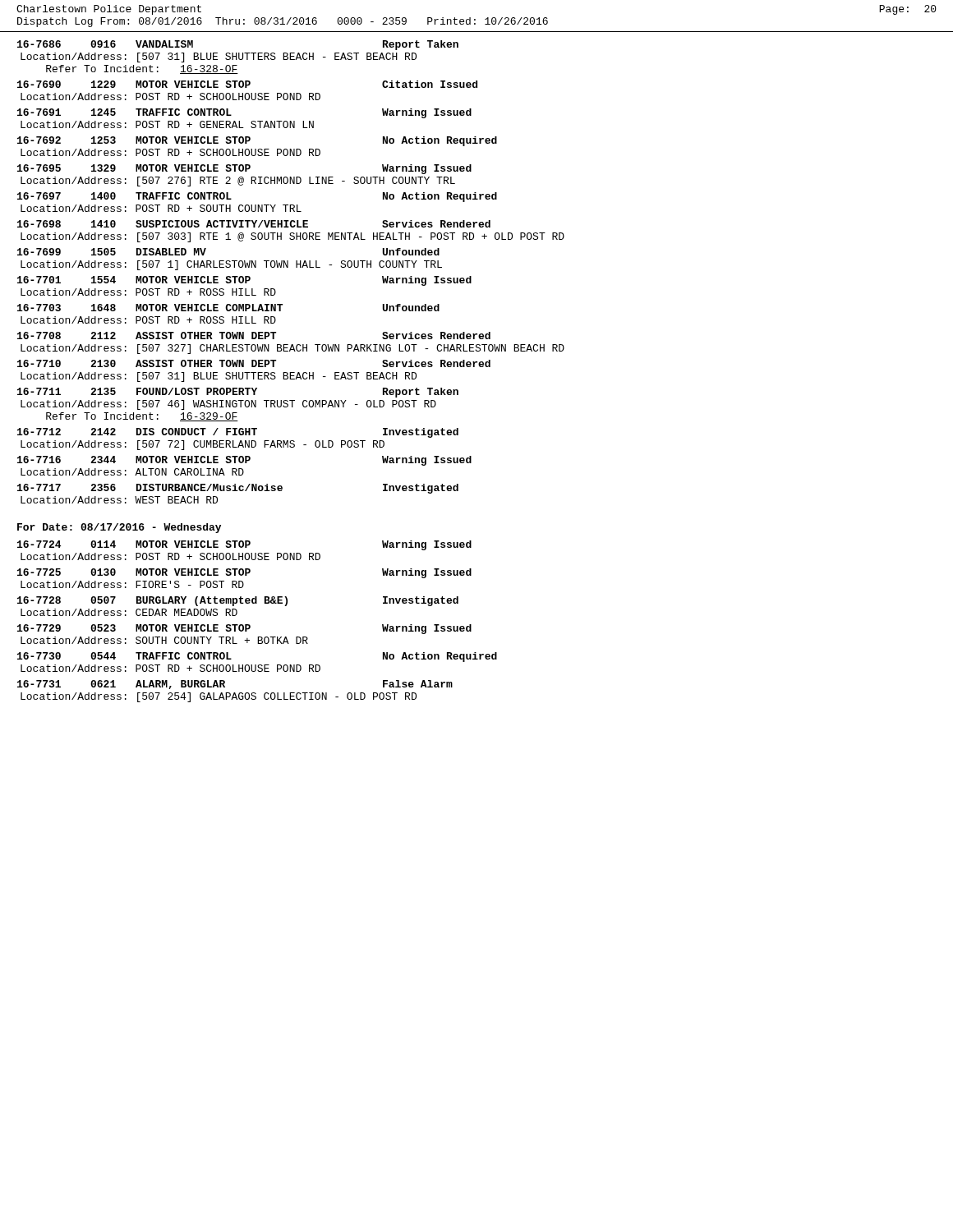953x1232 pixels.
Task: Locate the list item containing "16-7728 0507 BURGLARY (Attempted"
Action: pyautogui.click(x=238, y=601)
